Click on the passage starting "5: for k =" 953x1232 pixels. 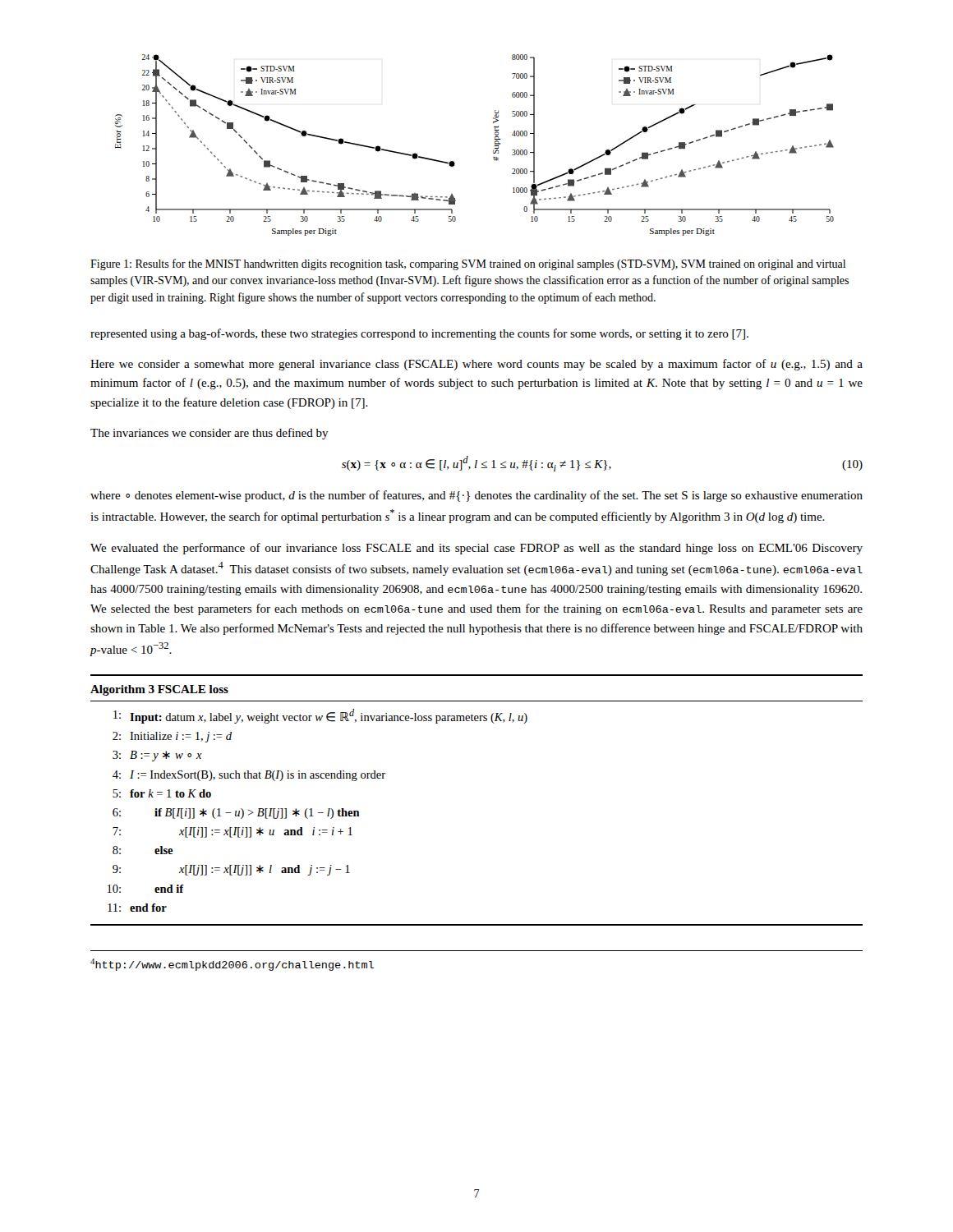tap(162, 793)
